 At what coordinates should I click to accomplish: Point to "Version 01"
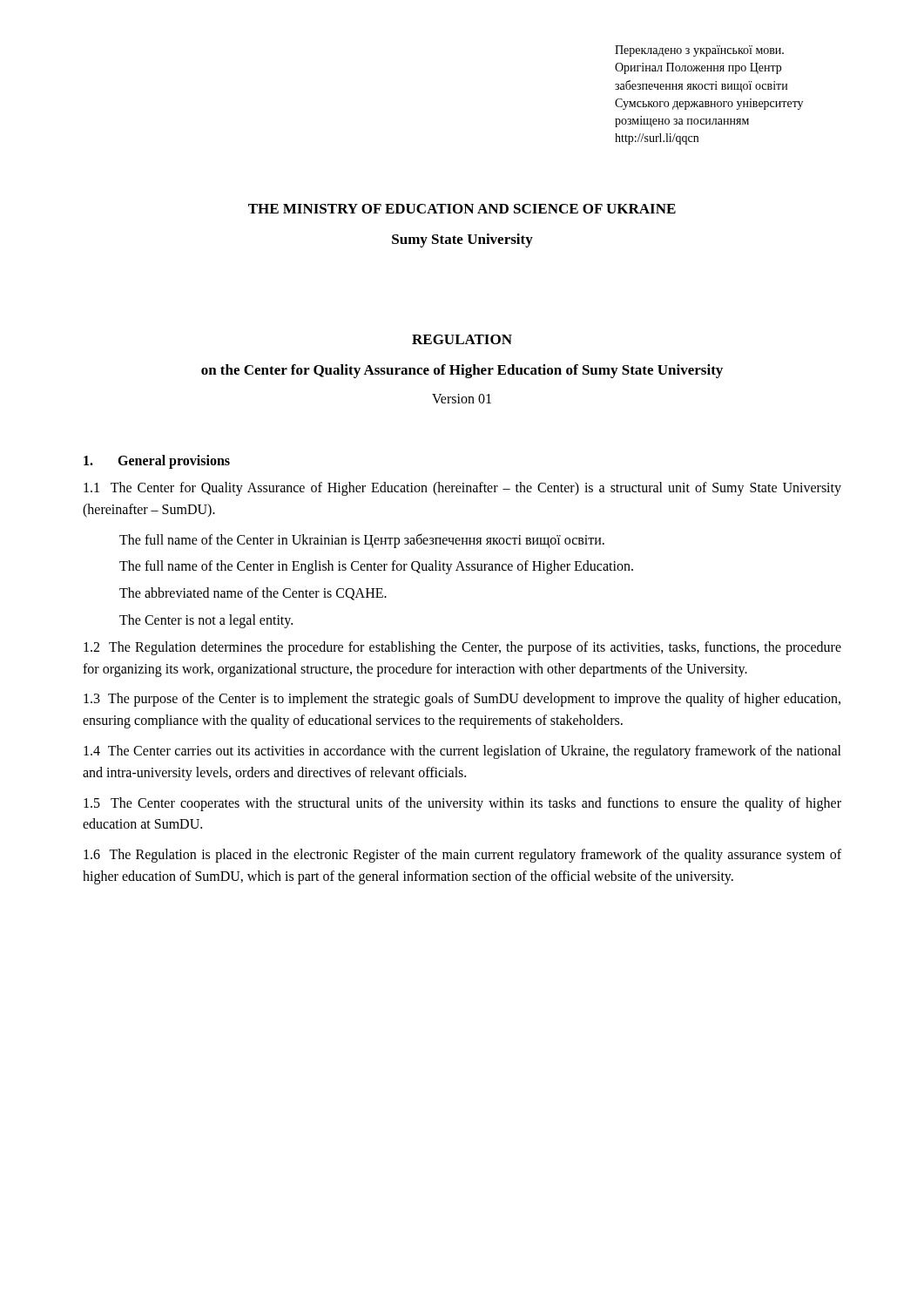point(462,399)
